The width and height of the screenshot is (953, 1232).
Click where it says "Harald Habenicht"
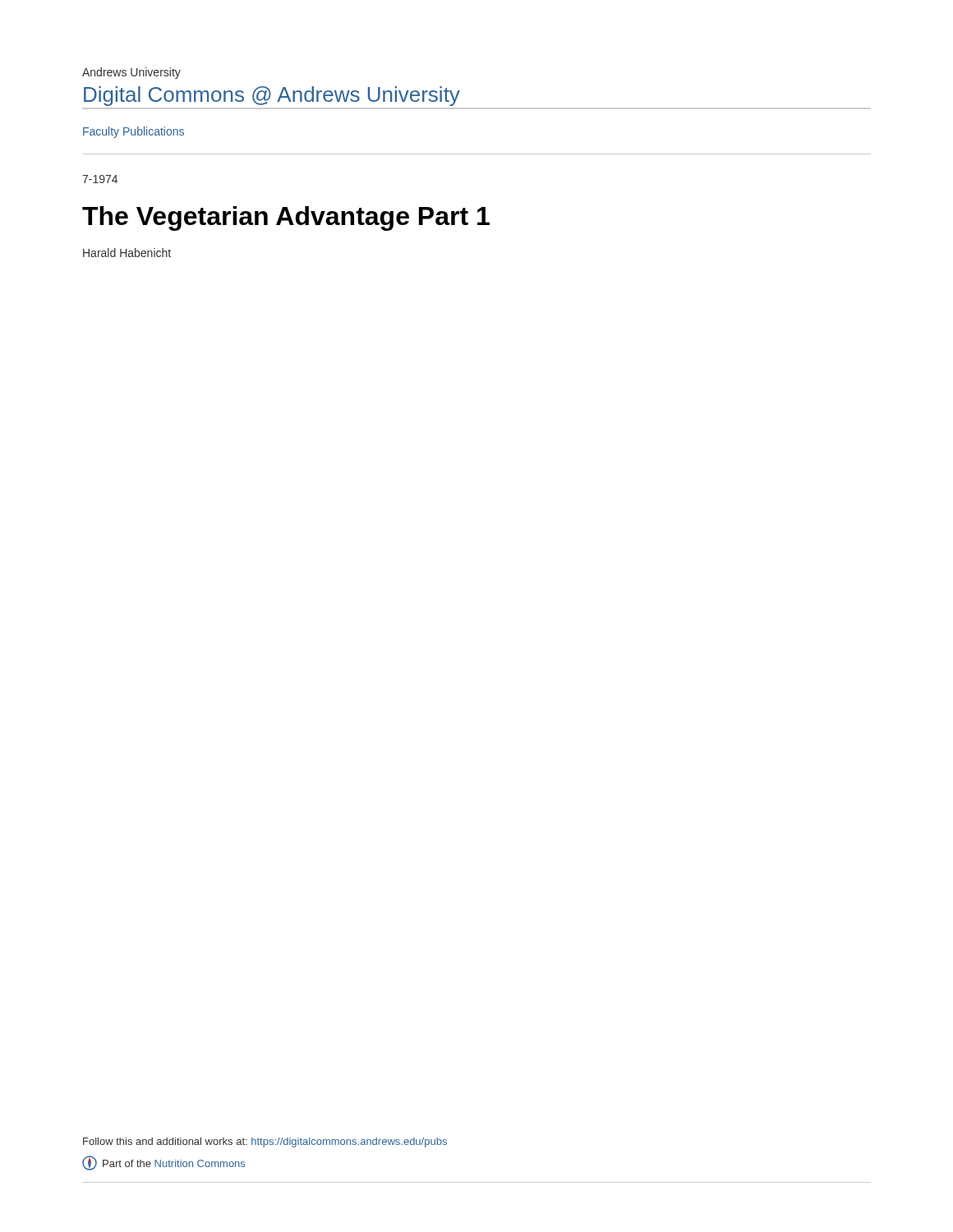127,253
